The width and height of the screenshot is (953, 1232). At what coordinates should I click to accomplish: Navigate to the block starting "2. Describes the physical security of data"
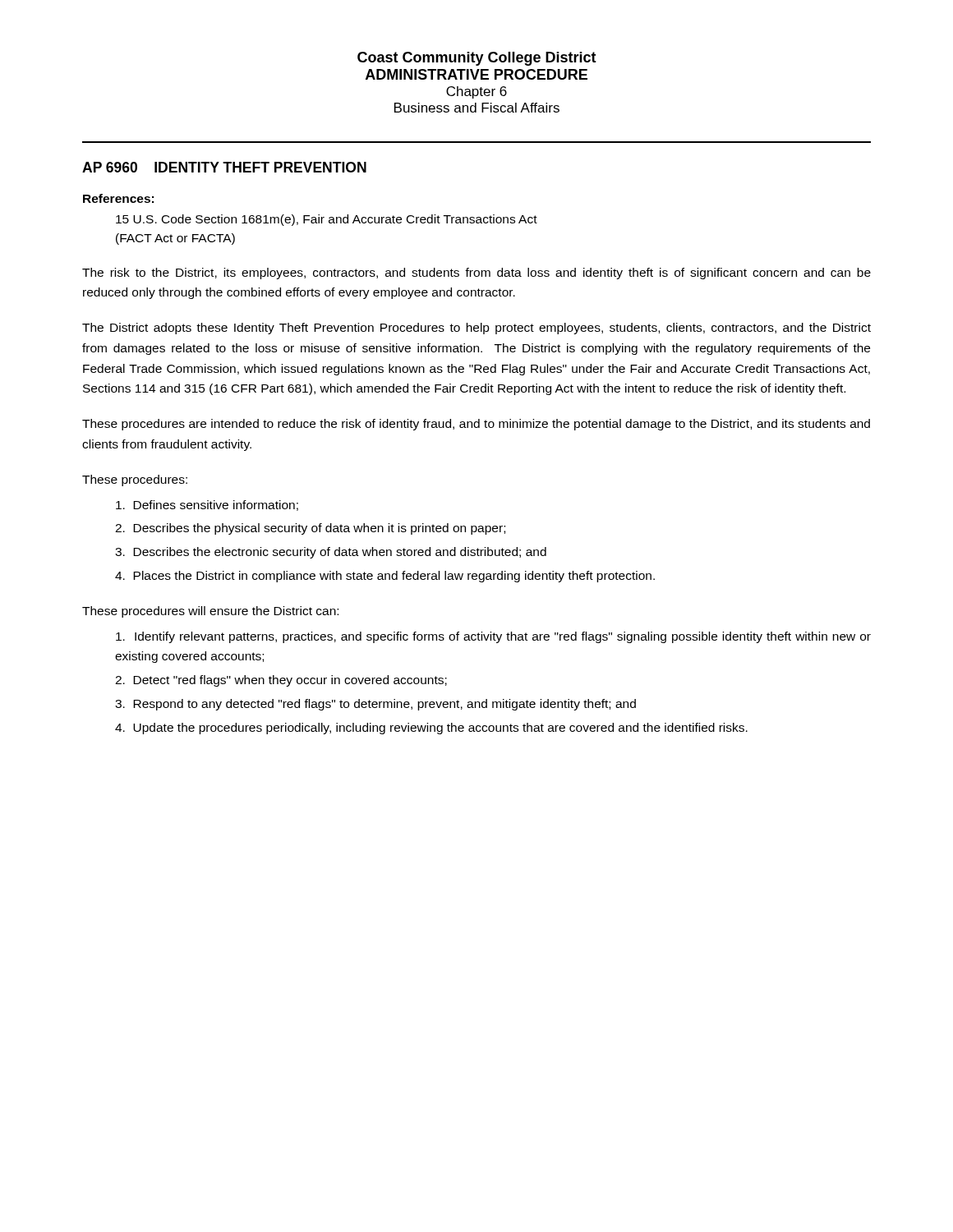pos(311,528)
